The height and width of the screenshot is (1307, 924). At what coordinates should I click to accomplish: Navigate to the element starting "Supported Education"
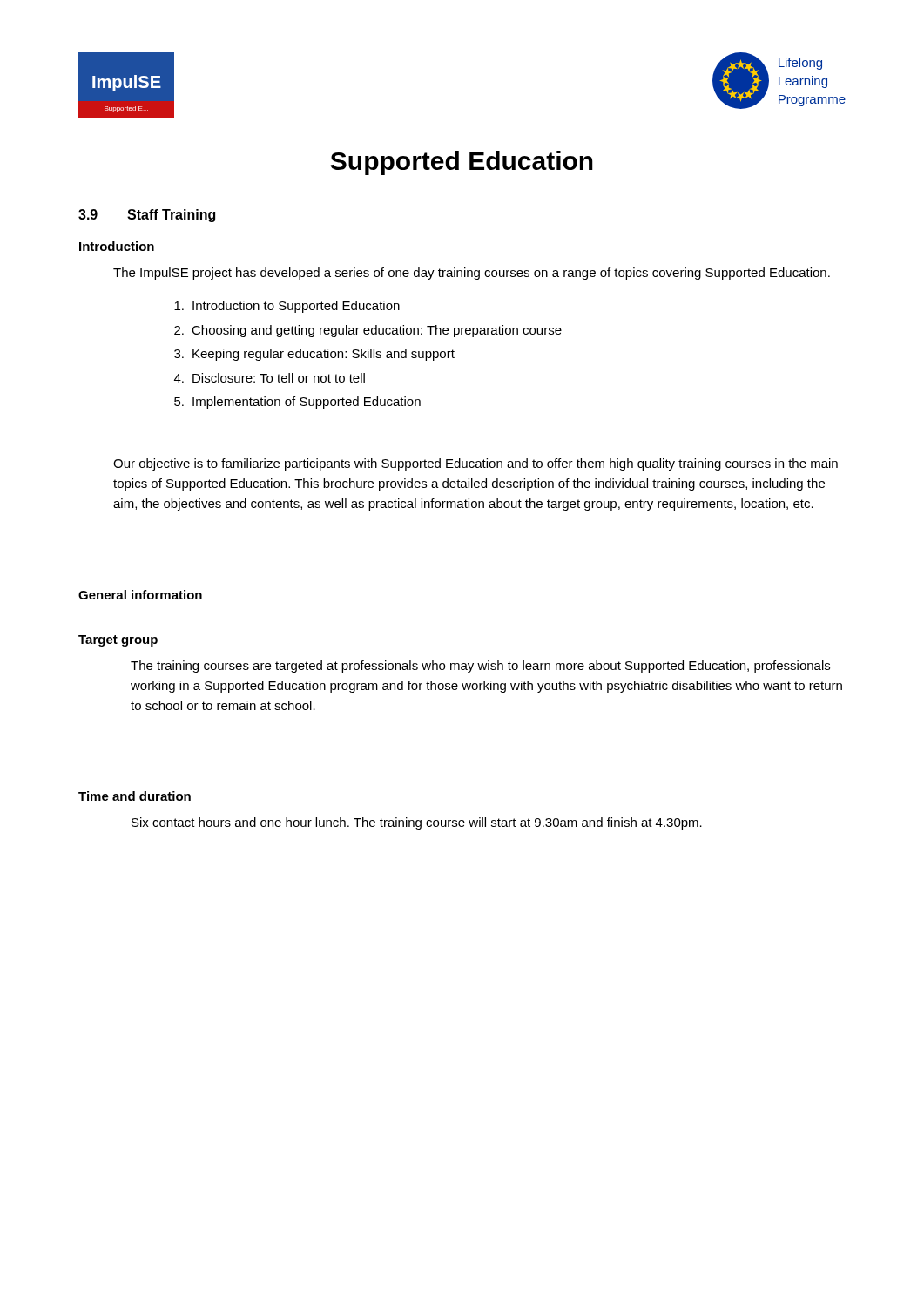pyautogui.click(x=462, y=161)
